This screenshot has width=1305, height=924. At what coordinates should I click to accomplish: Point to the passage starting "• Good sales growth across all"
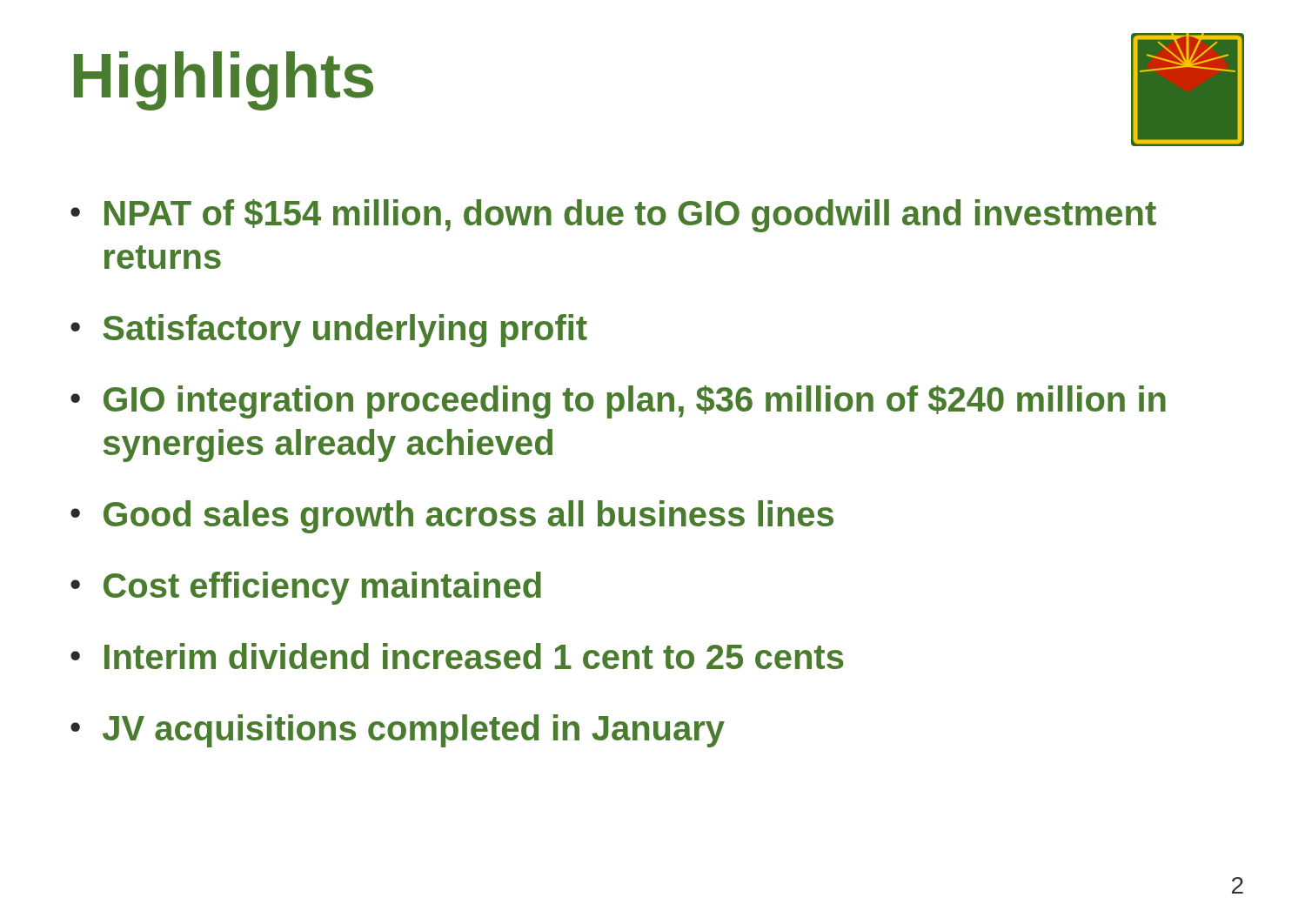coord(452,514)
